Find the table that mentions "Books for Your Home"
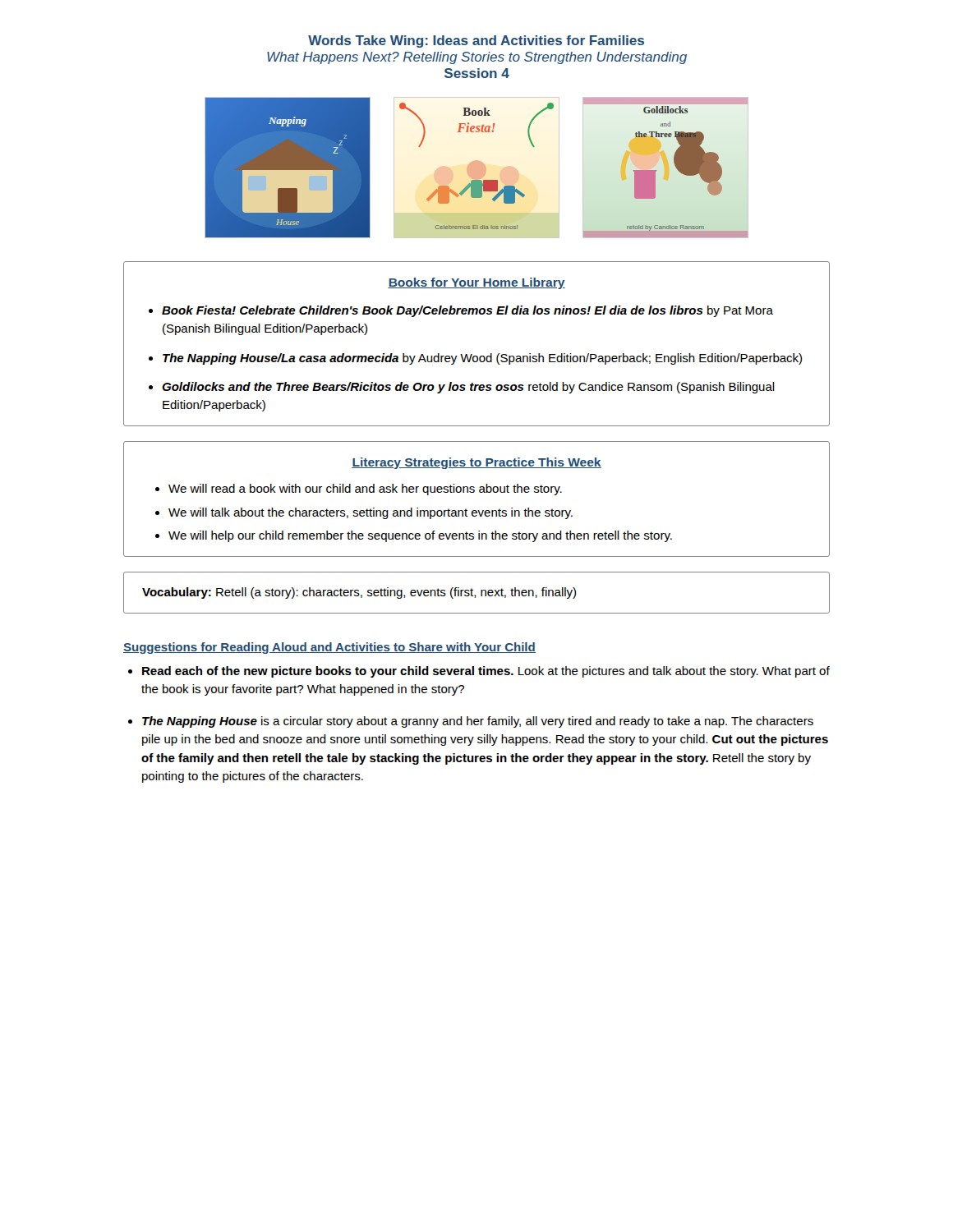 click(x=476, y=344)
